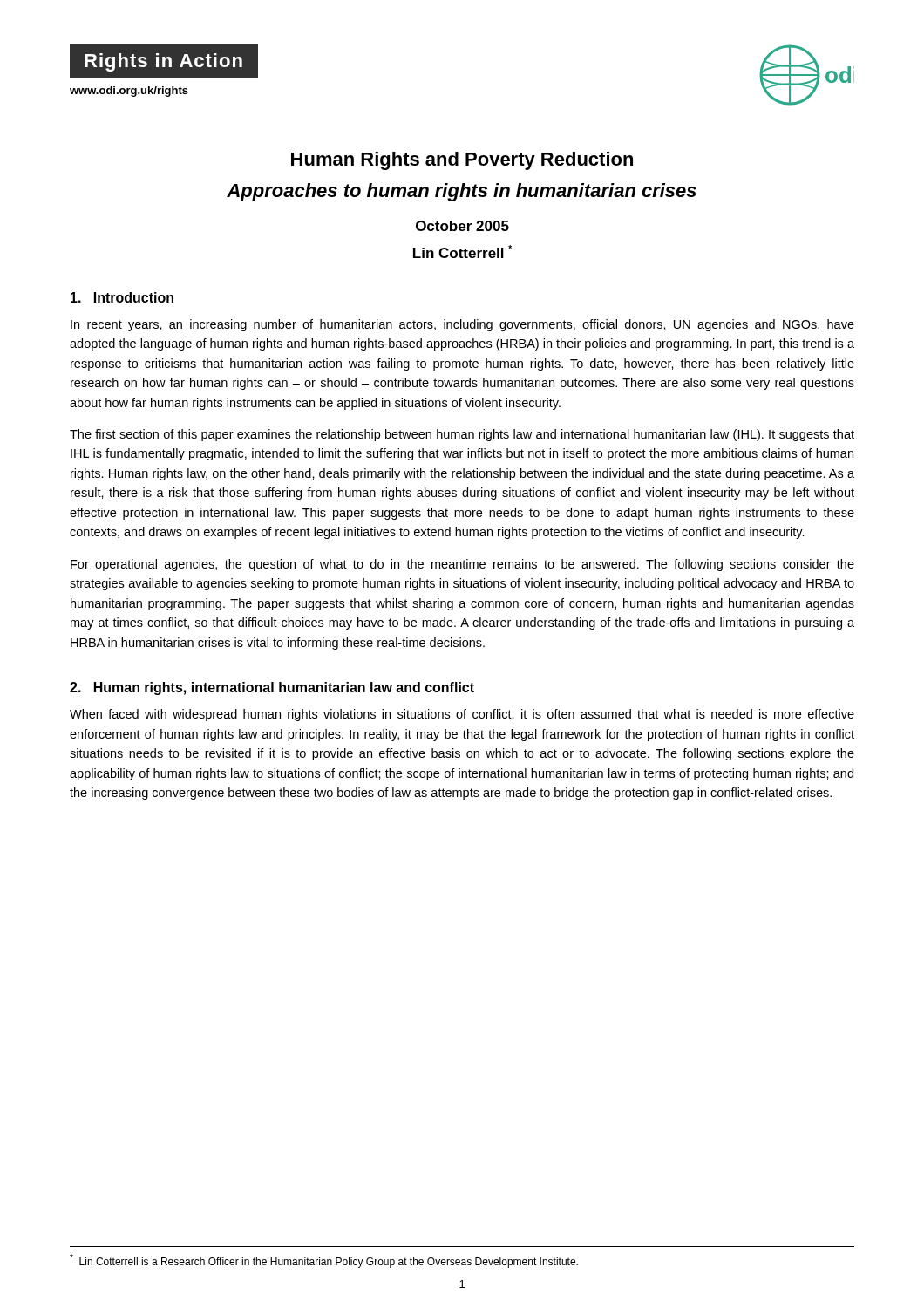Navigate to the passage starting "Lin Cotterrell is a Research Officer"
The height and width of the screenshot is (1308, 924).
[324, 1261]
